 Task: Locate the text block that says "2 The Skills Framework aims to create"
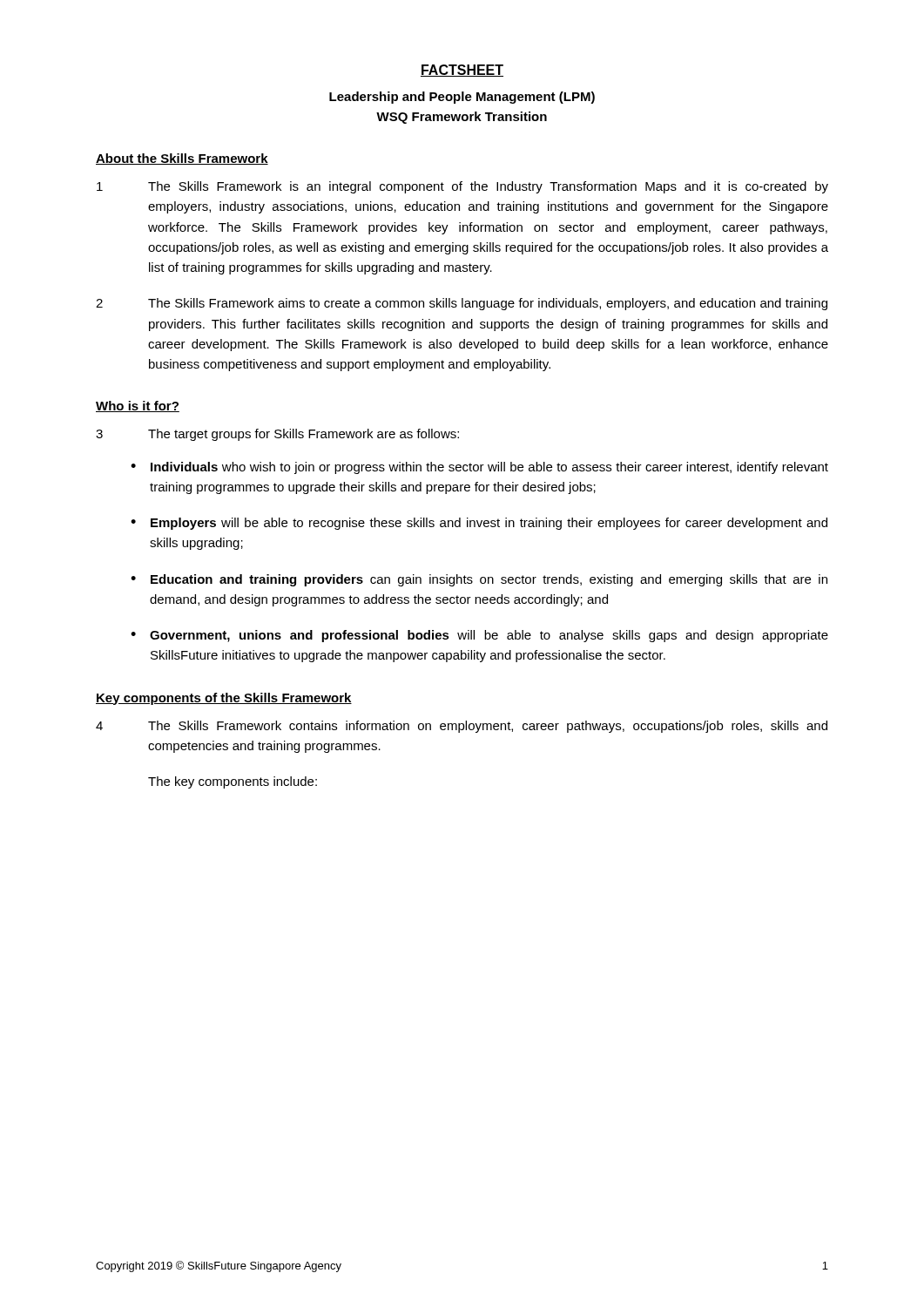pos(462,334)
